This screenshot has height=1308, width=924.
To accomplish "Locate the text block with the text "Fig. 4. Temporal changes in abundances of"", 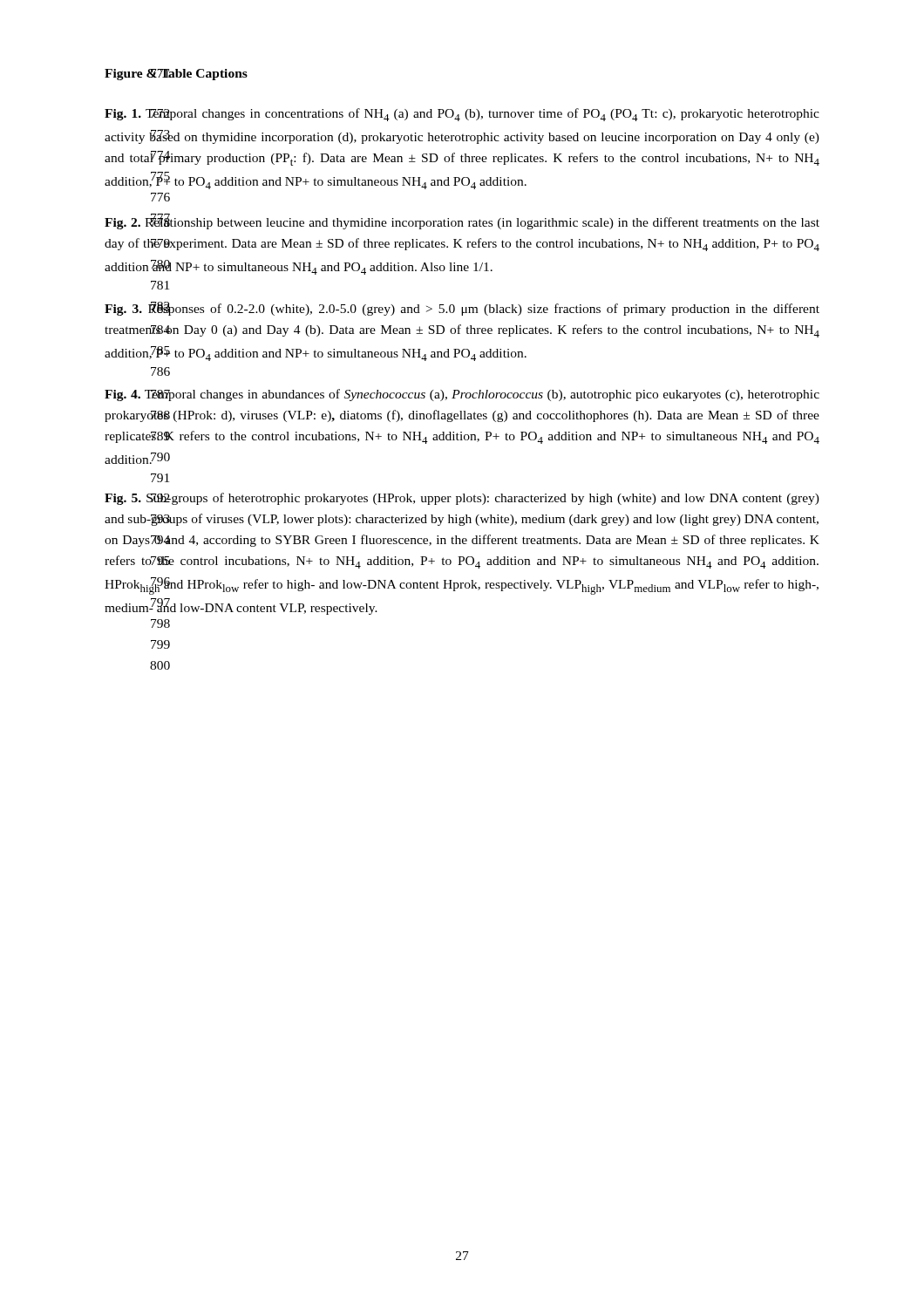I will pyautogui.click(x=462, y=427).
